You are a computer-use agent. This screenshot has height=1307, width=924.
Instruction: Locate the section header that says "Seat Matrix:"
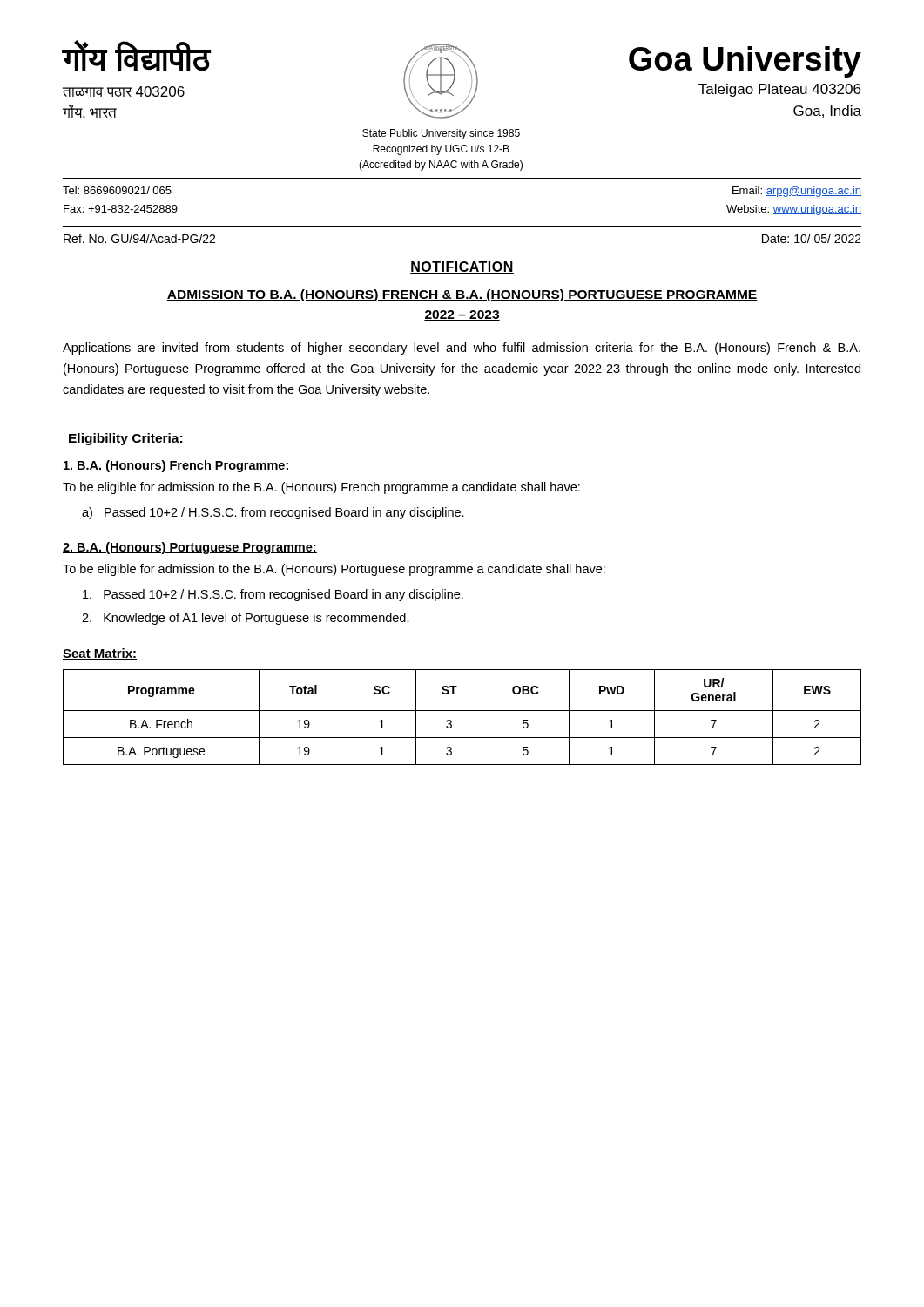(x=100, y=653)
